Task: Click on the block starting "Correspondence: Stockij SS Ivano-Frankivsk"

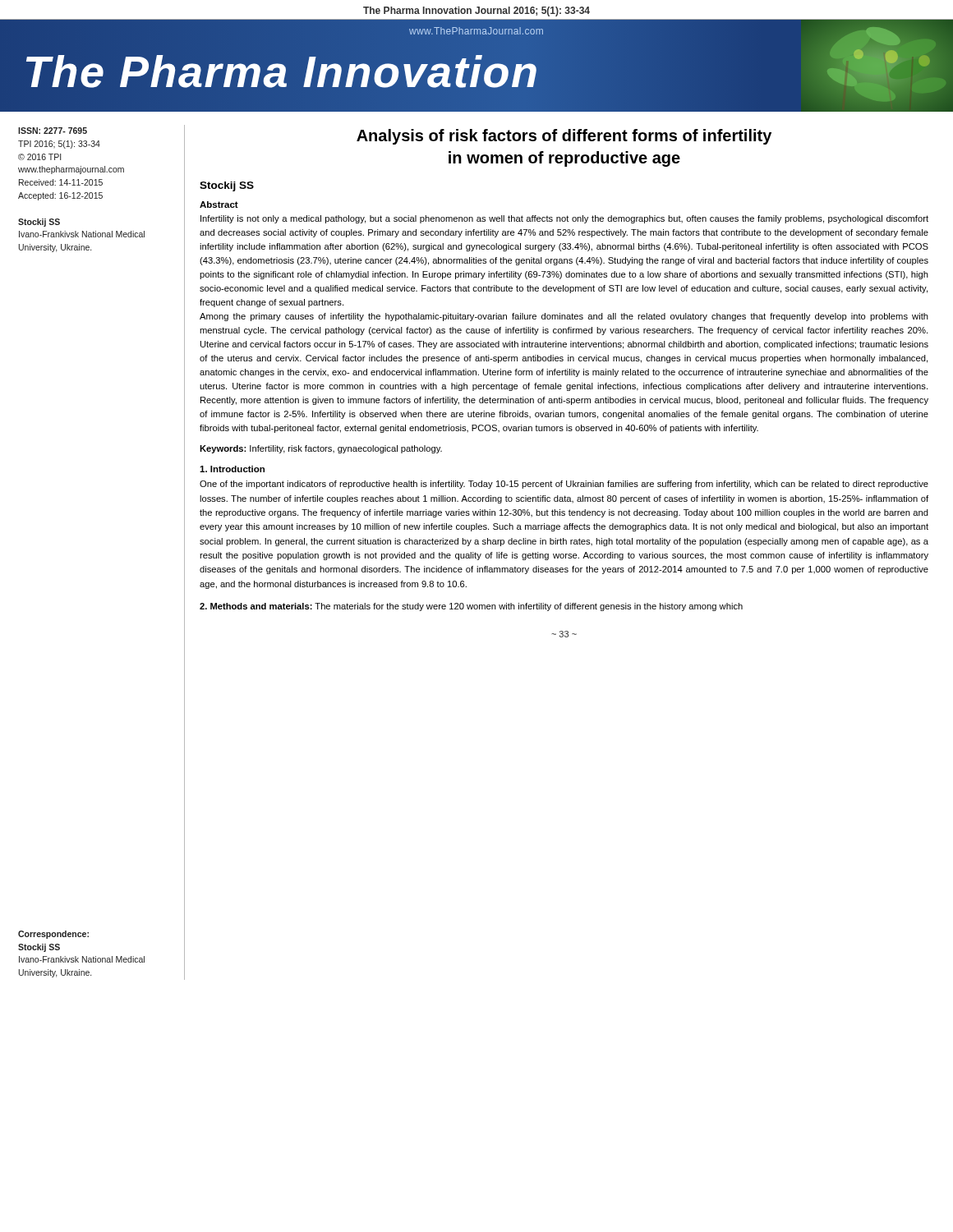Action: [82, 953]
